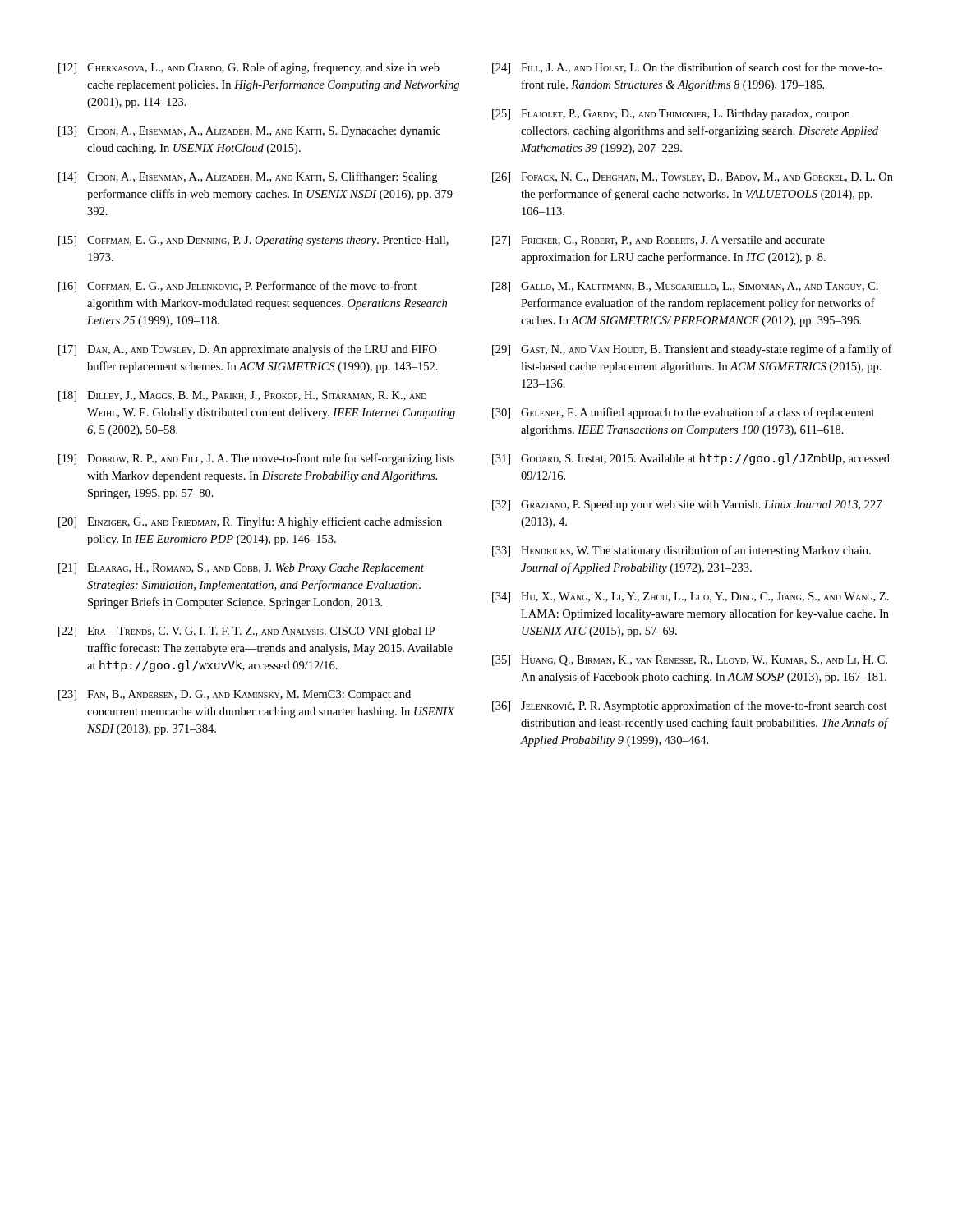Click on the passage starting "[31] Godard, S. Iostat, 2015. Available at"

pos(693,468)
